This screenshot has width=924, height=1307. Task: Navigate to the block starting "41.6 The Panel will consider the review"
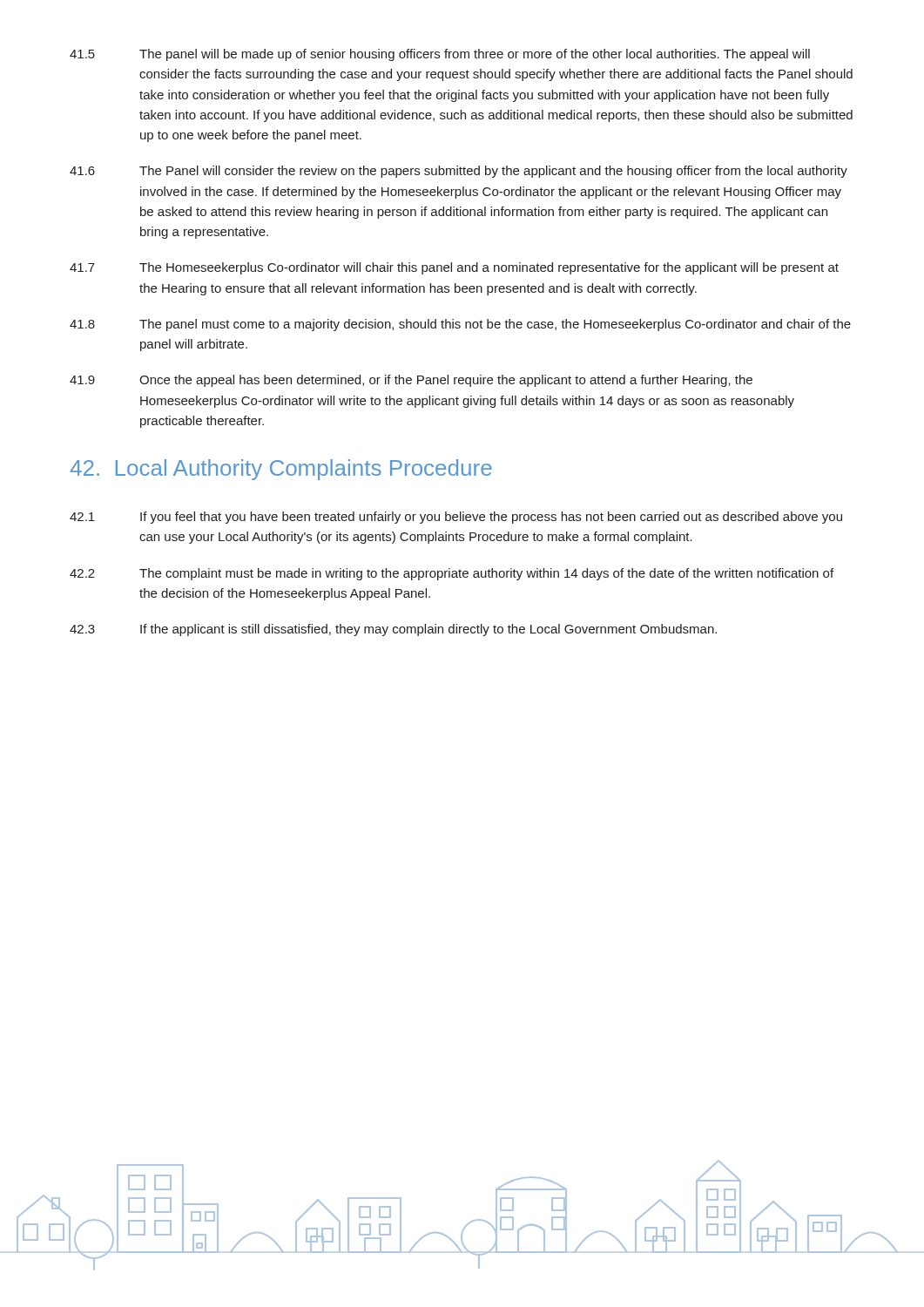(x=462, y=201)
